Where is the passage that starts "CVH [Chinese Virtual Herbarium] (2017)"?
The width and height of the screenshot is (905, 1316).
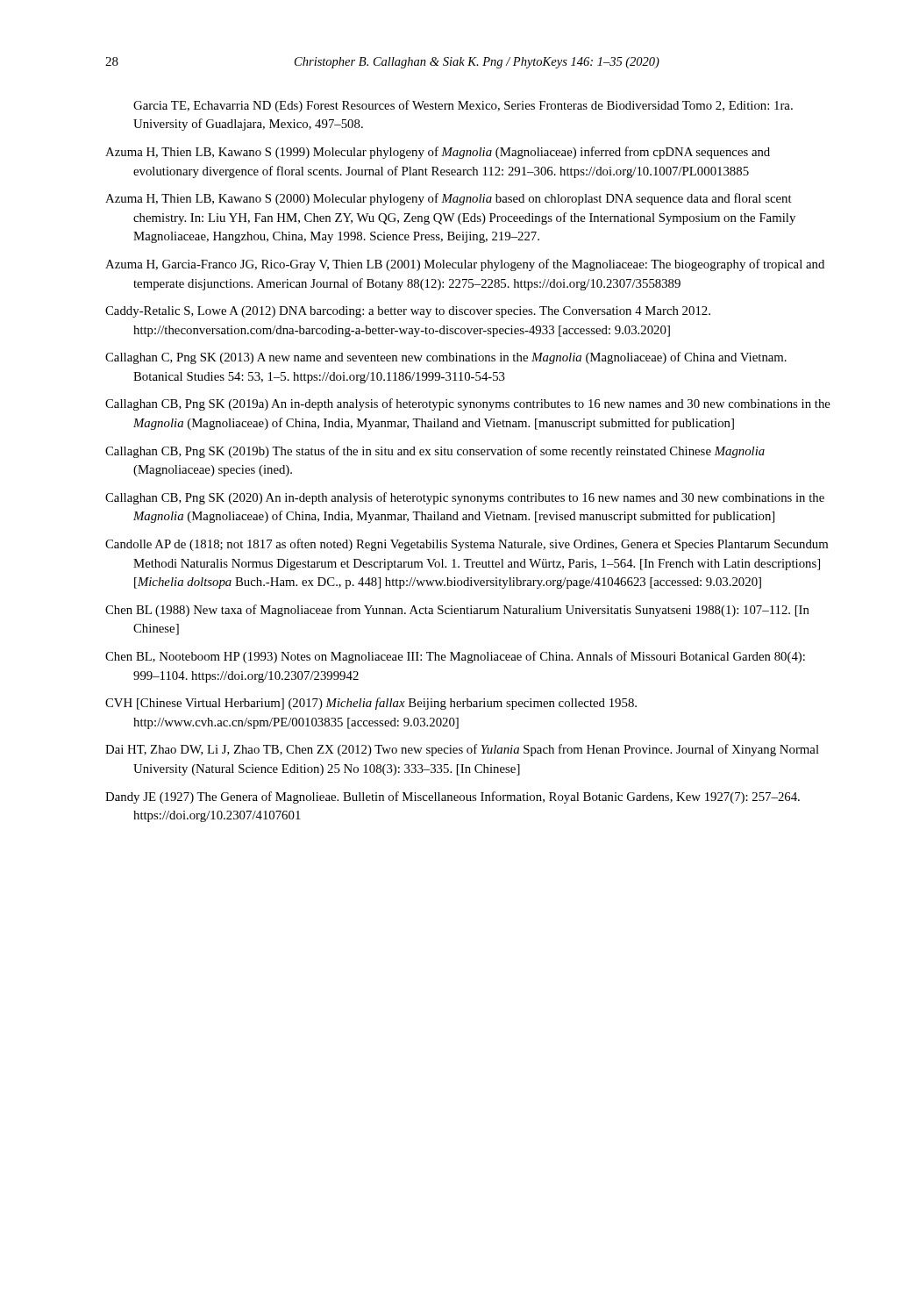[x=371, y=712]
